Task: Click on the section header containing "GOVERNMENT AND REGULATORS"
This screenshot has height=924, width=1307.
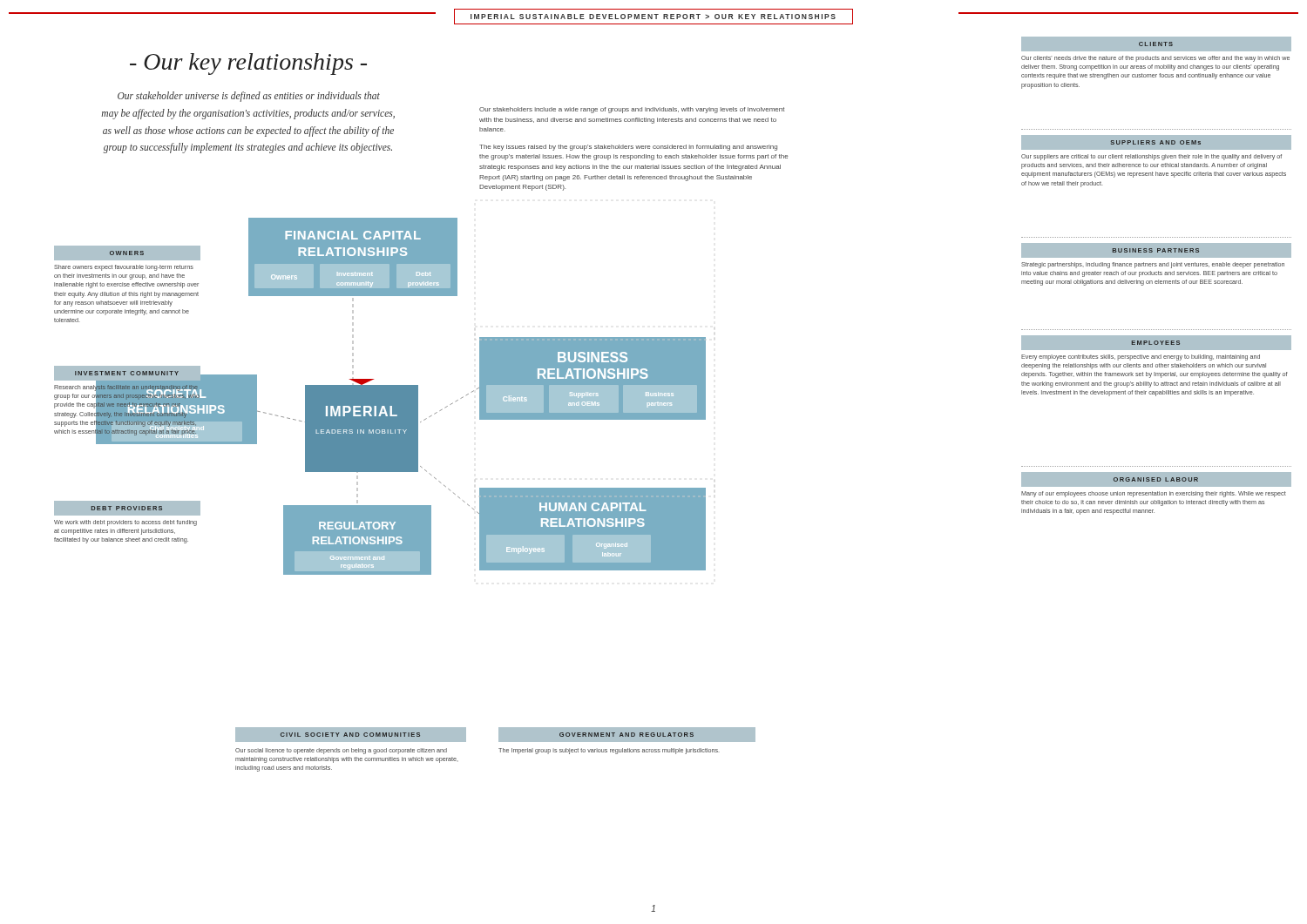Action: 627,735
